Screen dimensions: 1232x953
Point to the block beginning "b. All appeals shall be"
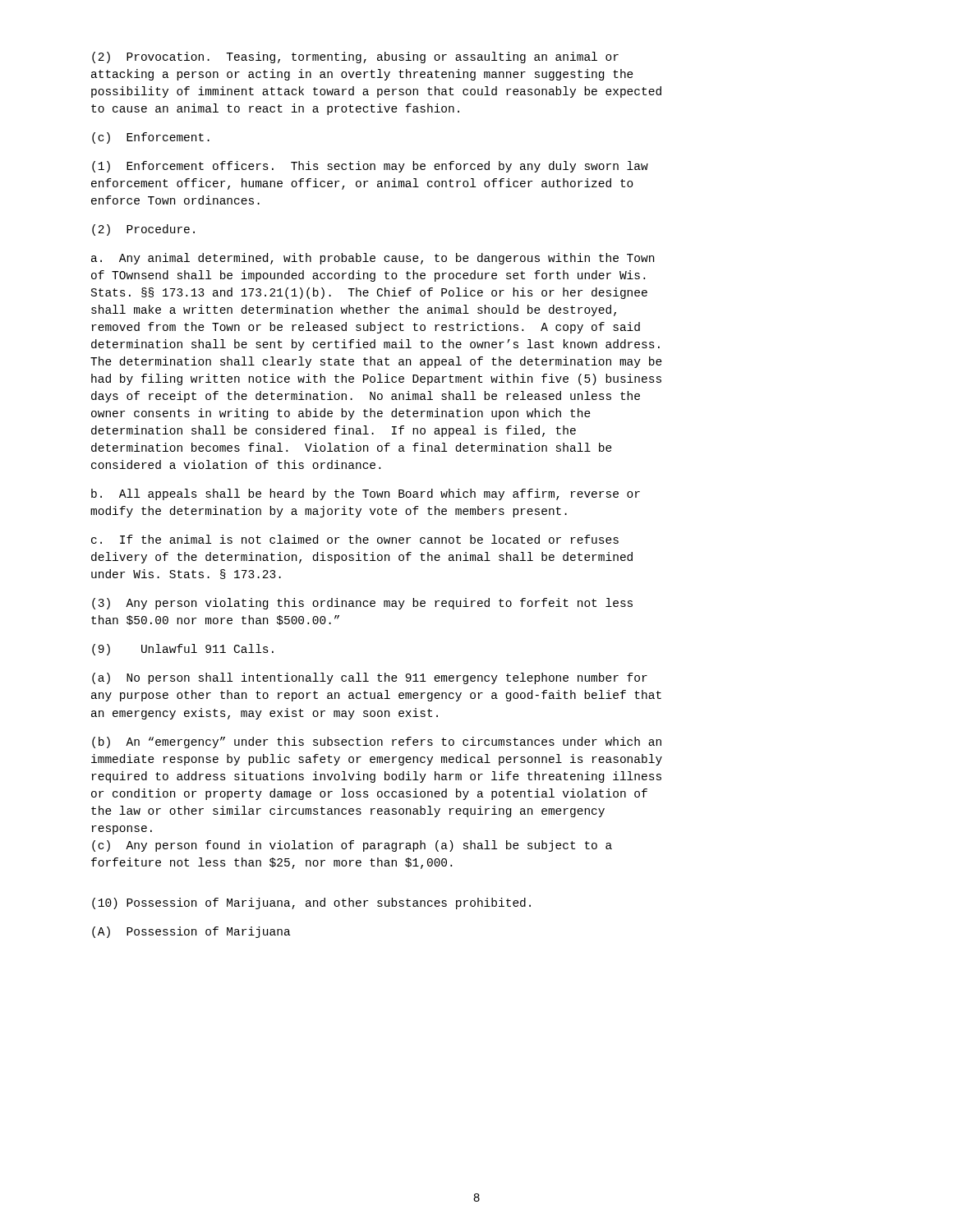(366, 503)
